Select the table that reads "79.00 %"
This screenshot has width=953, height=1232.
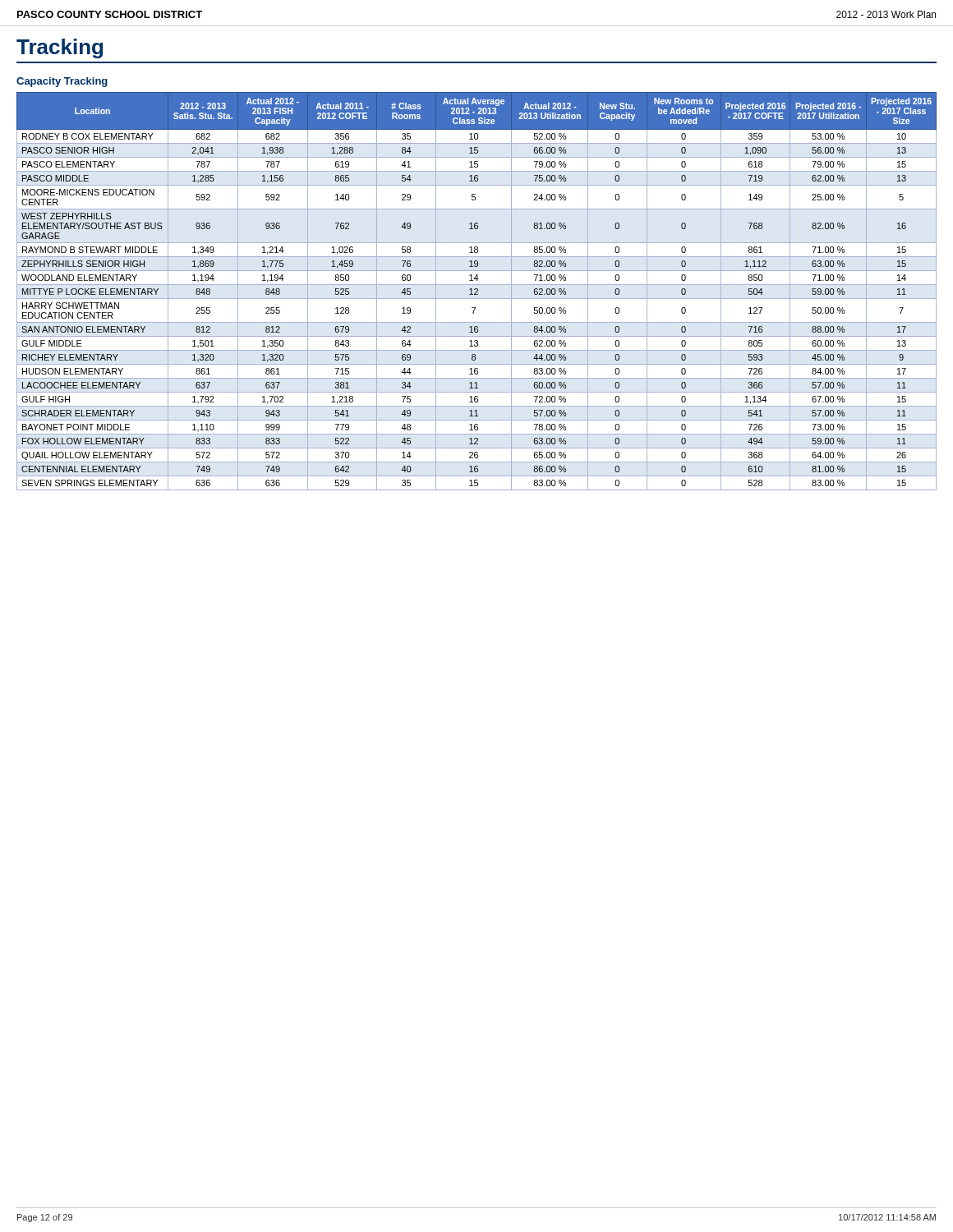tap(476, 291)
